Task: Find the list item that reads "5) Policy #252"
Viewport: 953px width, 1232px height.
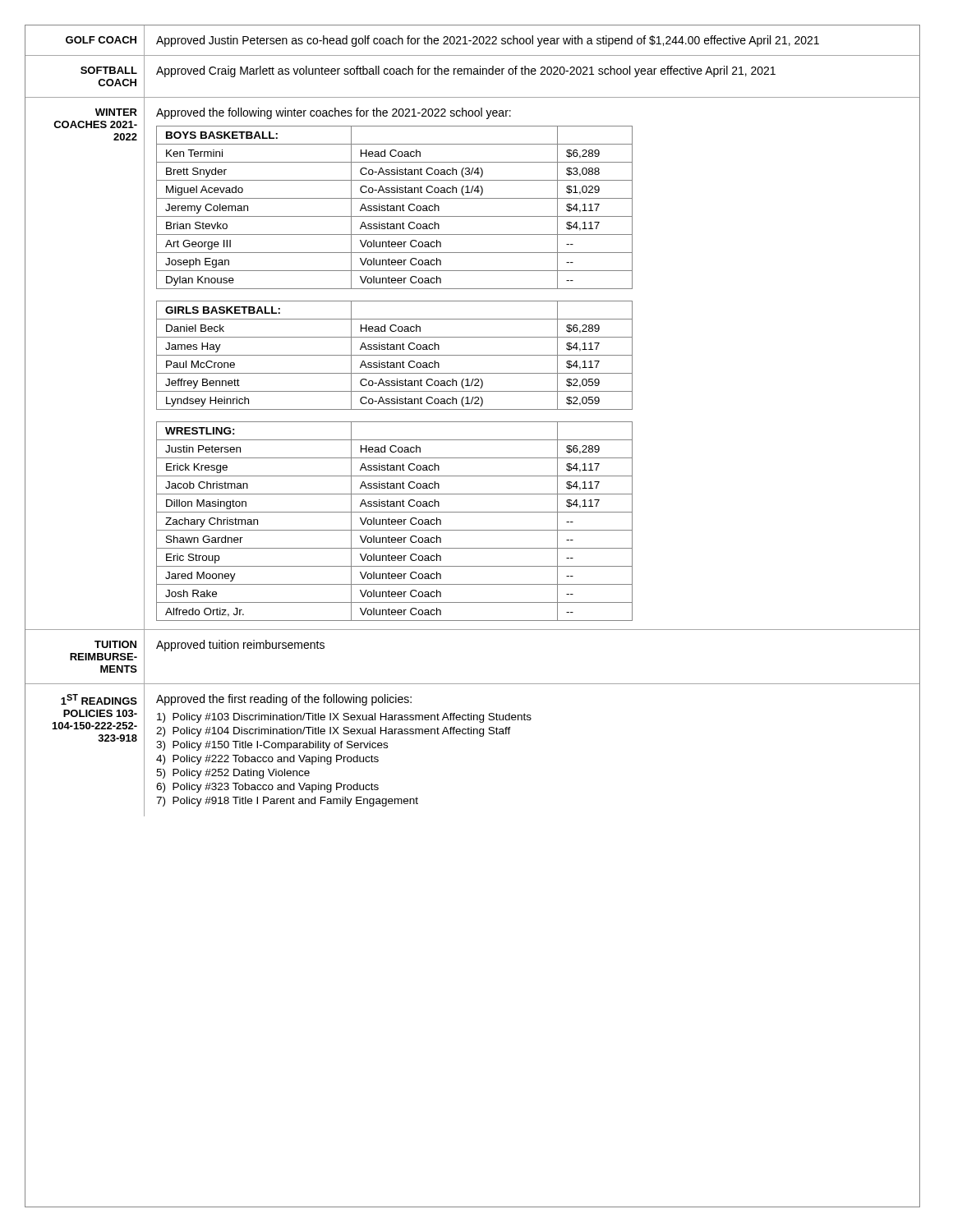Action: click(x=233, y=772)
